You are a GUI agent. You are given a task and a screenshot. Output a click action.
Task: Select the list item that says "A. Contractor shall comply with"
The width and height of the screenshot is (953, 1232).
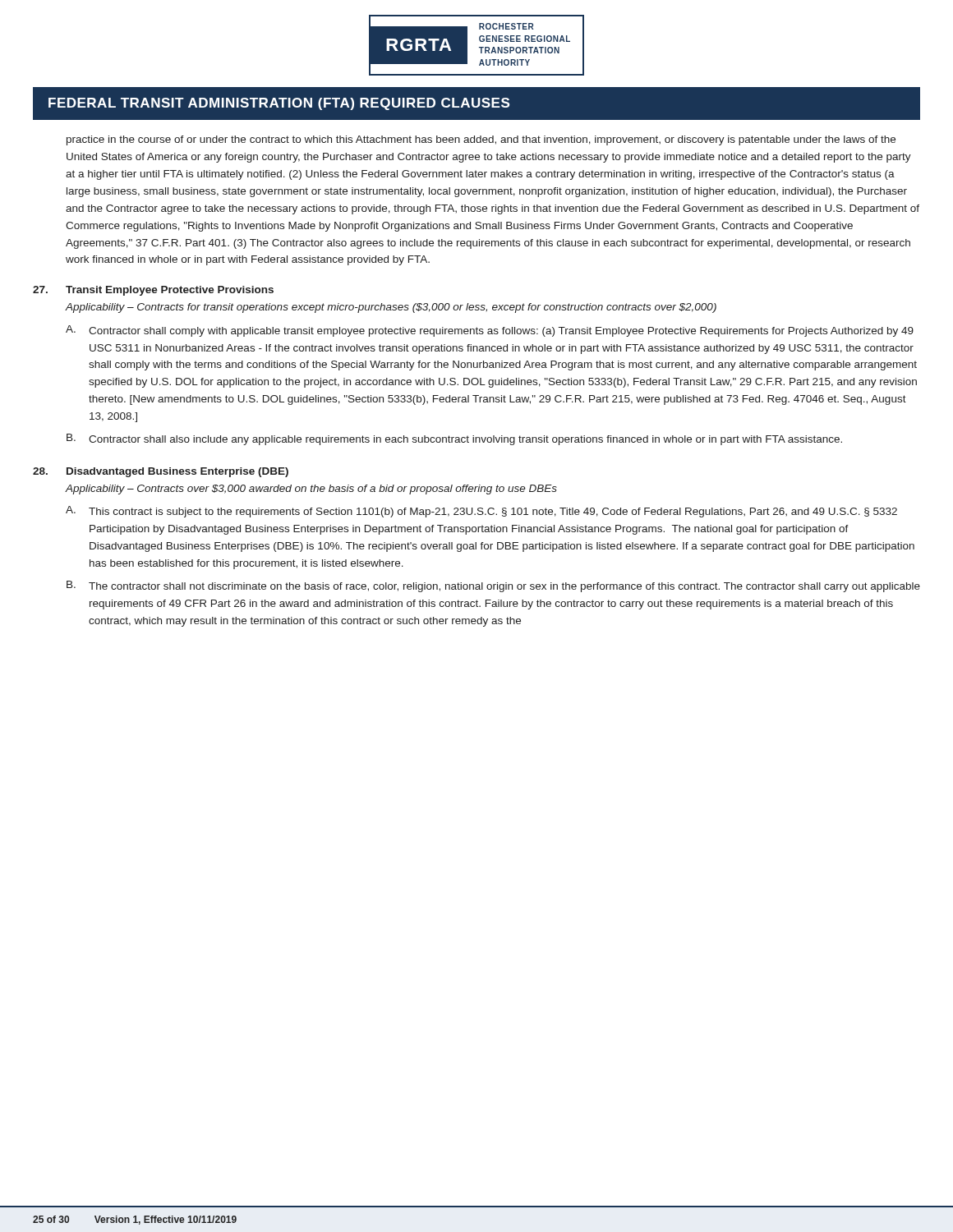[x=493, y=374]
